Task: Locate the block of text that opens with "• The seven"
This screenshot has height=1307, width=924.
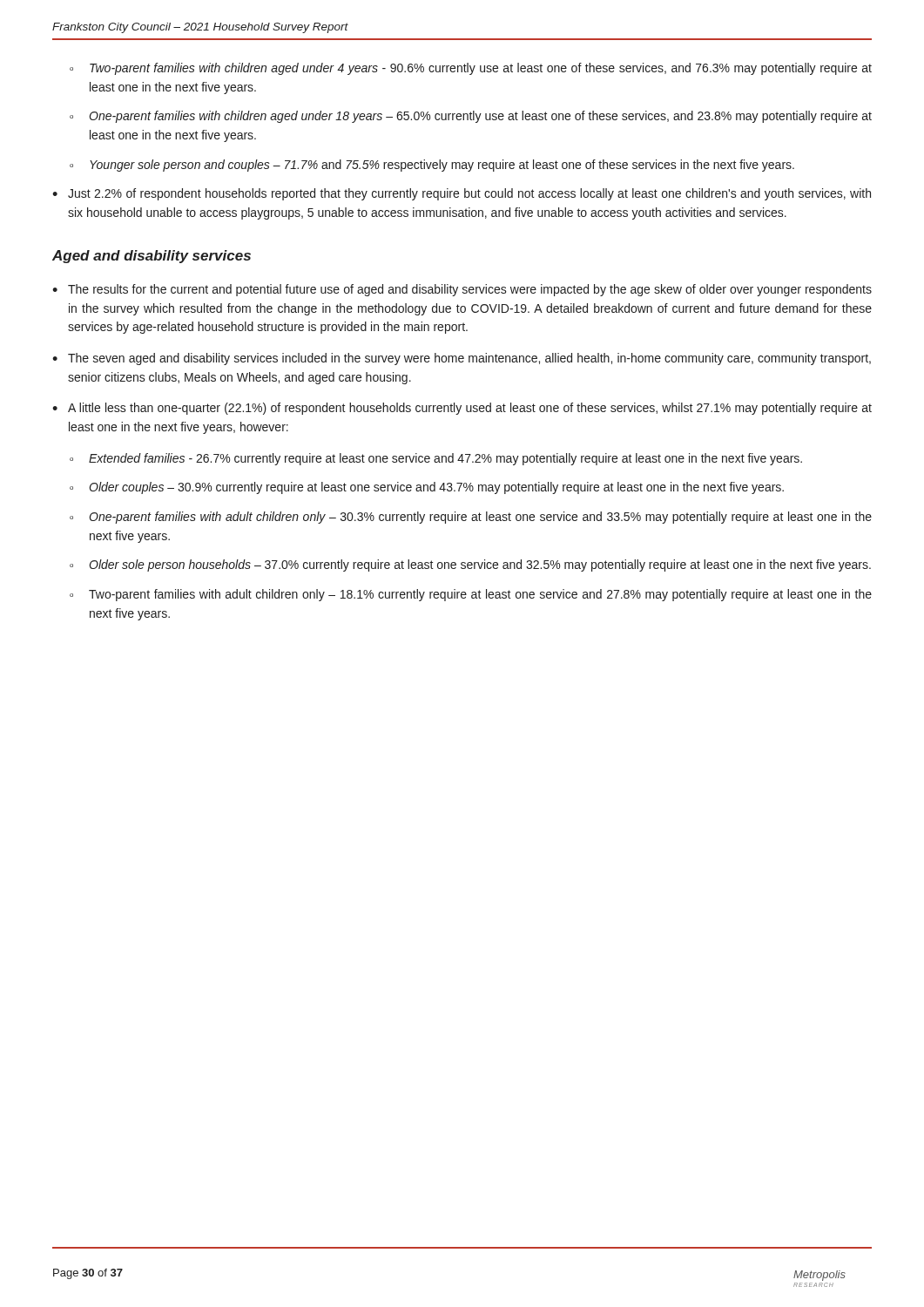Action: click(x=462, y=368)
